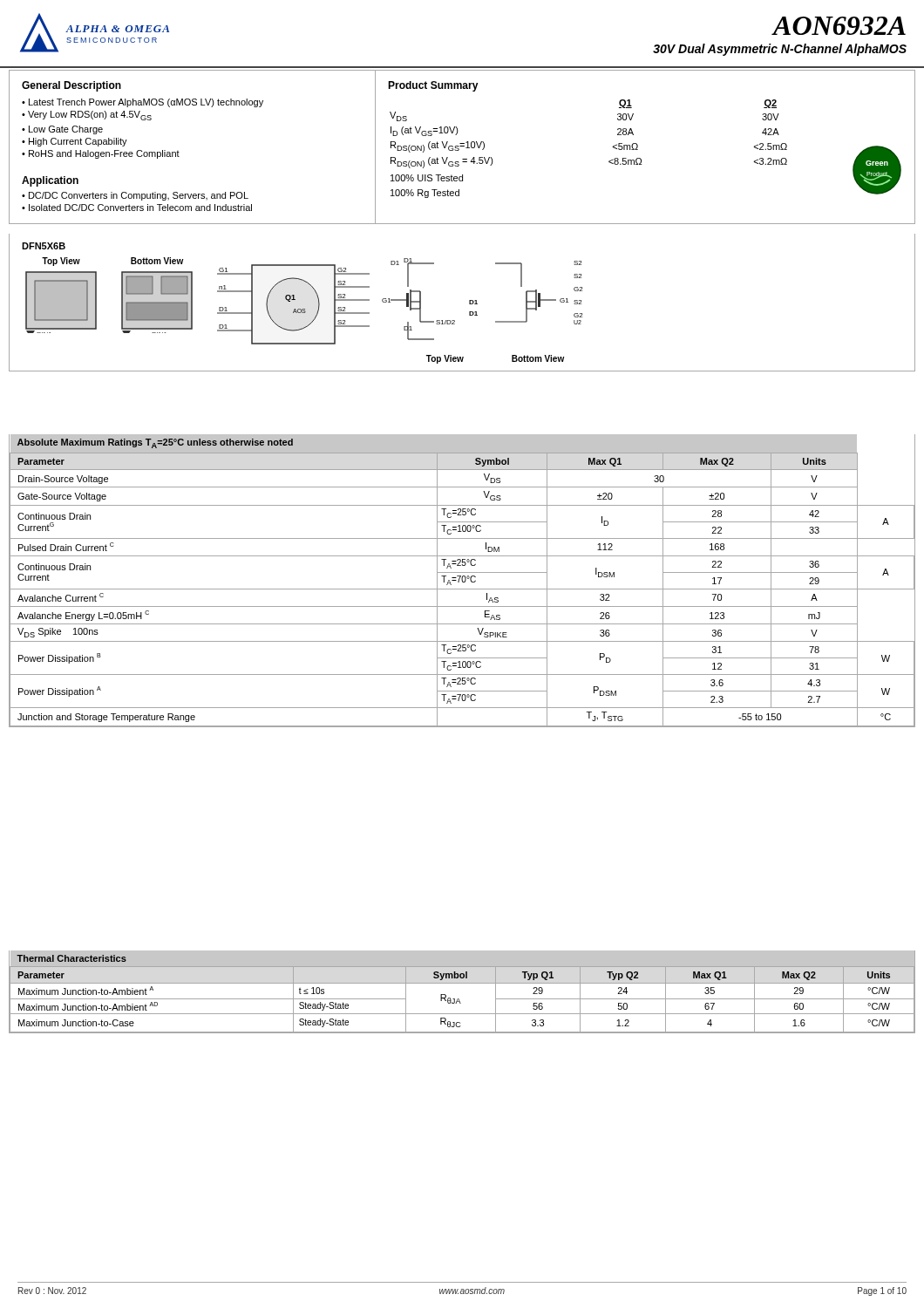Find the section header with the text "Product Summary"
The width and height of the screenshot is (924, 1308).
433,85
